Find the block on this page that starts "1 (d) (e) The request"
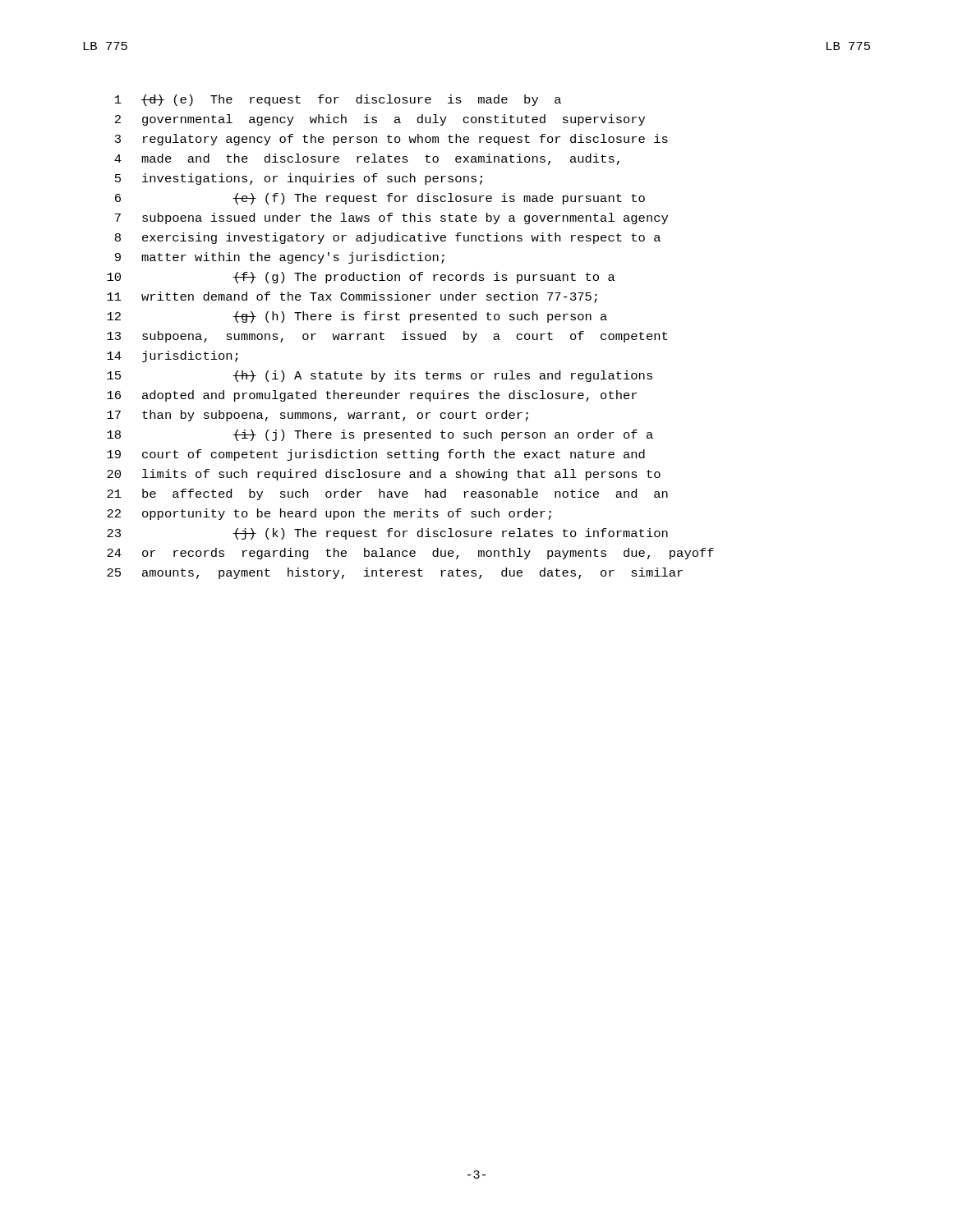The width and height of the screenshot is (953, 1232). pos(476,140)
